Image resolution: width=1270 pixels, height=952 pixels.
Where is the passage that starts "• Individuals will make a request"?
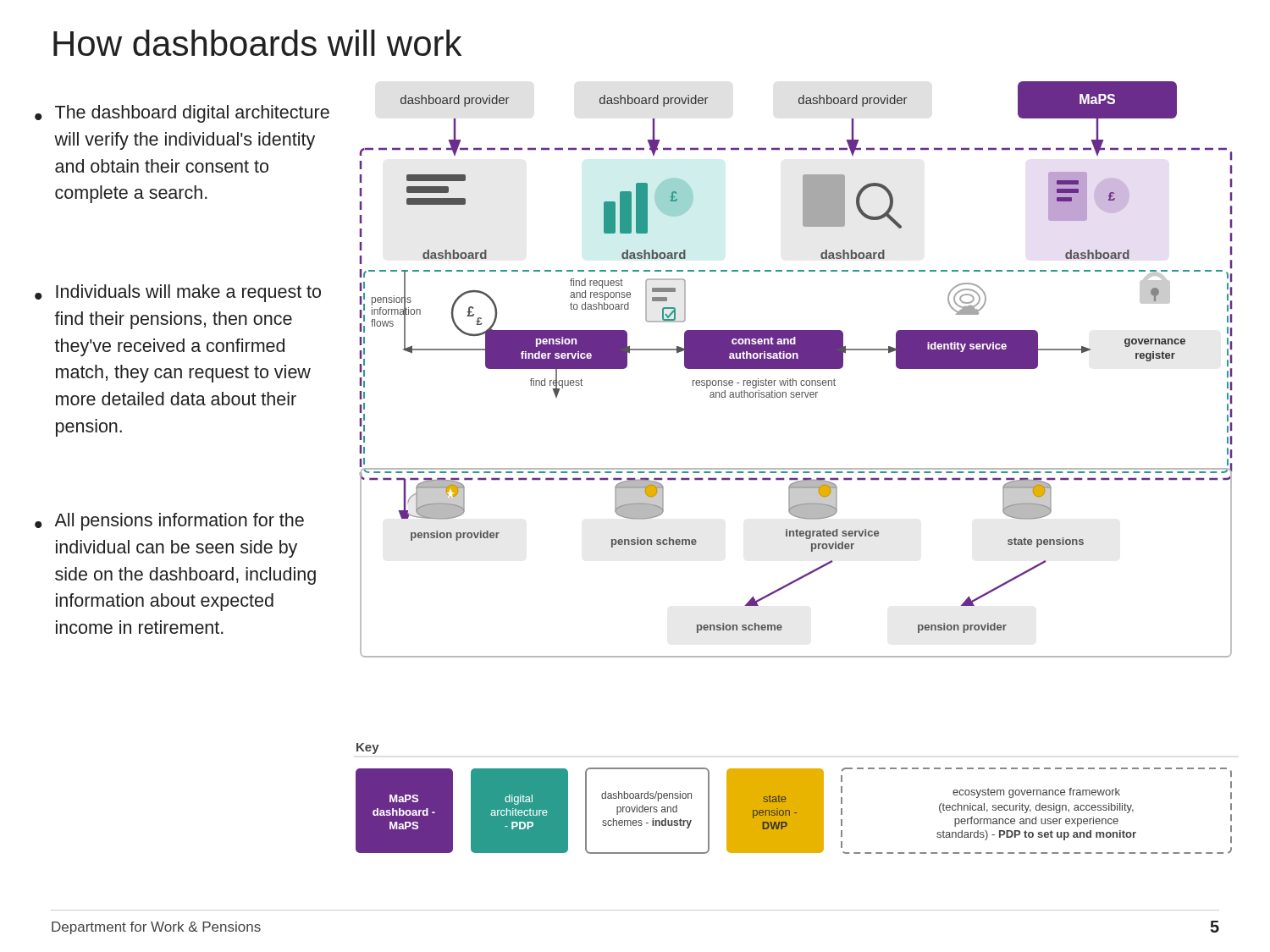tap(184, 360)
